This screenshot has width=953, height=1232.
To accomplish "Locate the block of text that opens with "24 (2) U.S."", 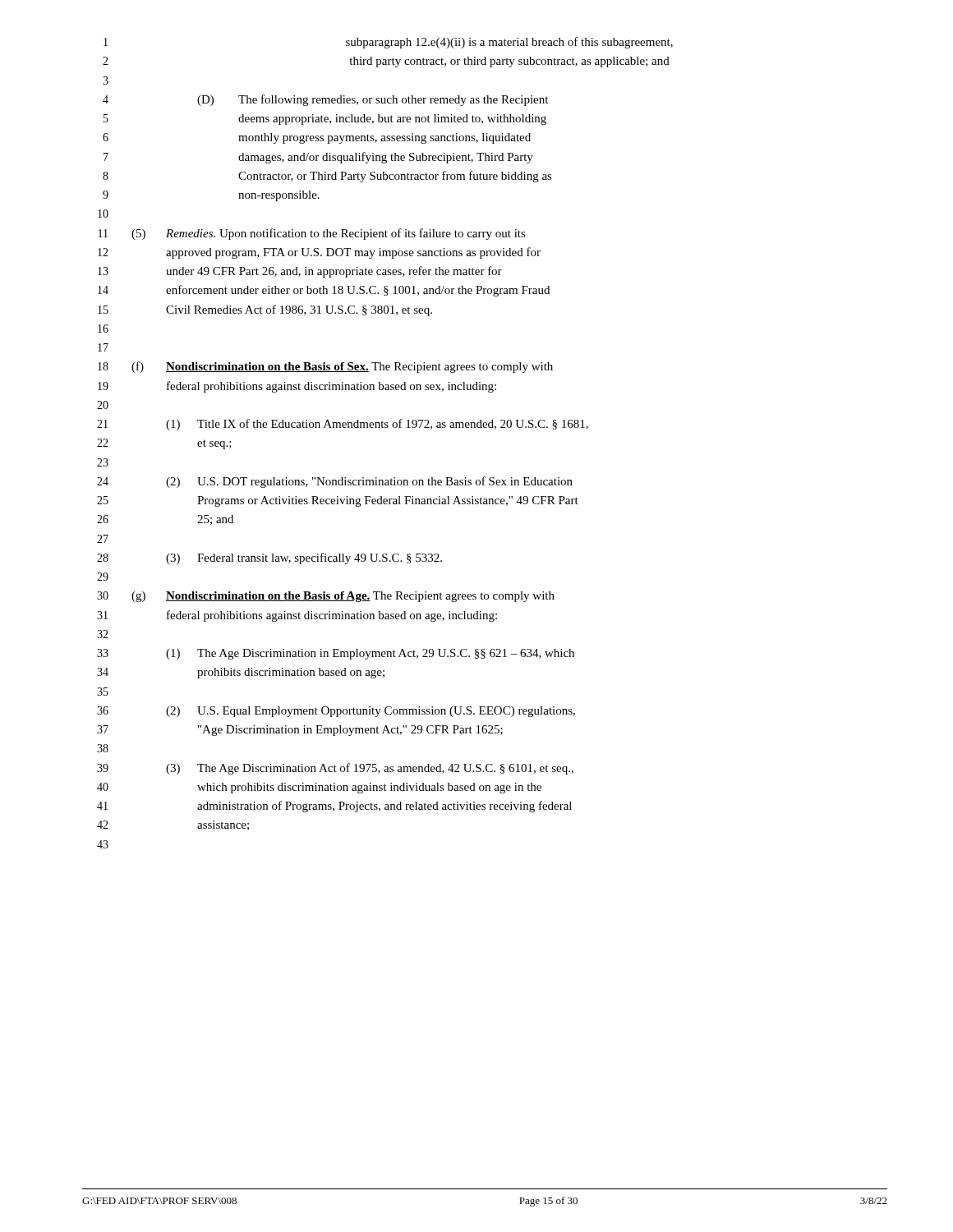I will coord(485,501).
